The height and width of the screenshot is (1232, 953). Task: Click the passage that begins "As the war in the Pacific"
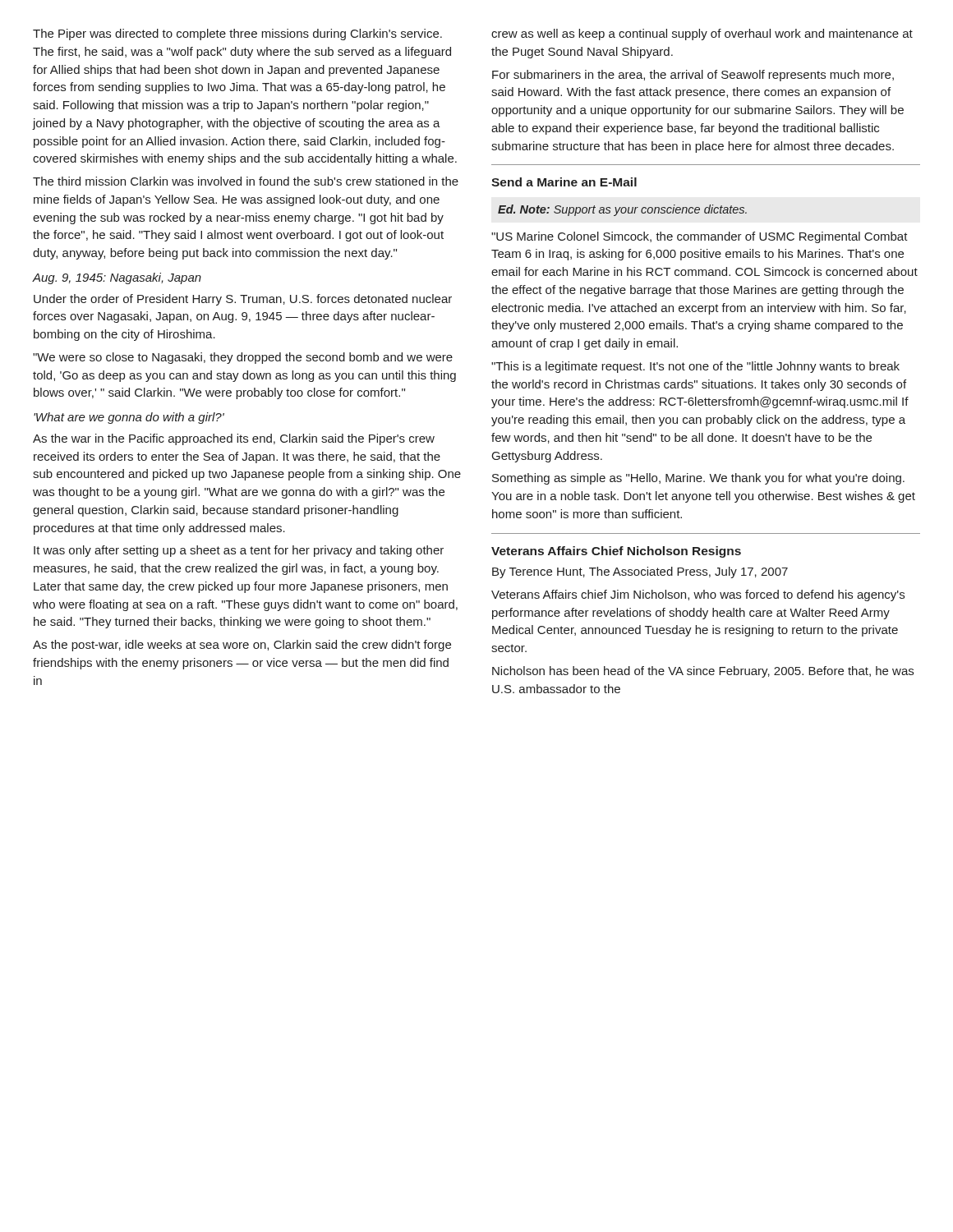click(247, 559)
